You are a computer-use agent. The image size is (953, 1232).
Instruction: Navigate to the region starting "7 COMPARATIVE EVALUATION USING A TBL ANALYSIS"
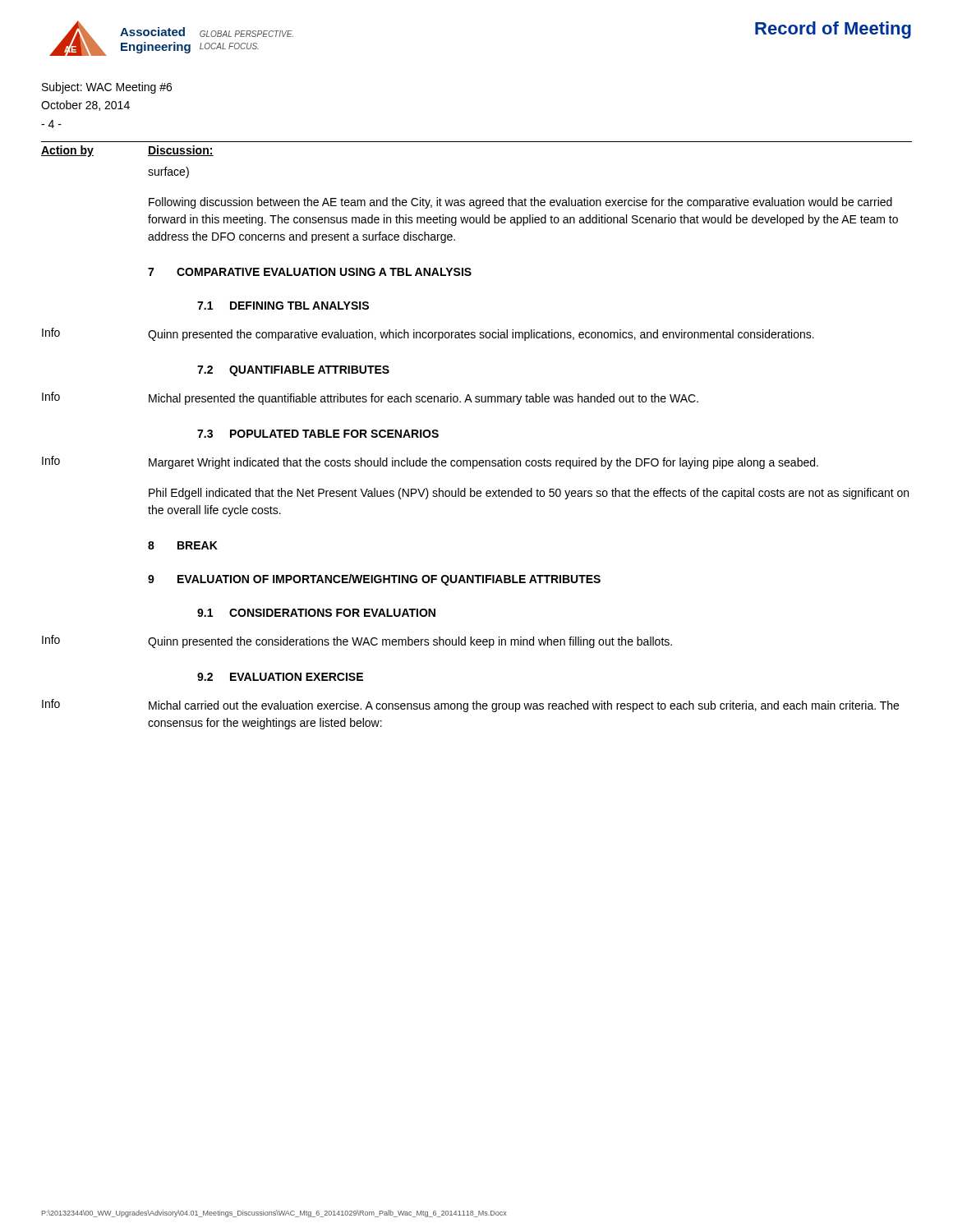click(310, 272)
